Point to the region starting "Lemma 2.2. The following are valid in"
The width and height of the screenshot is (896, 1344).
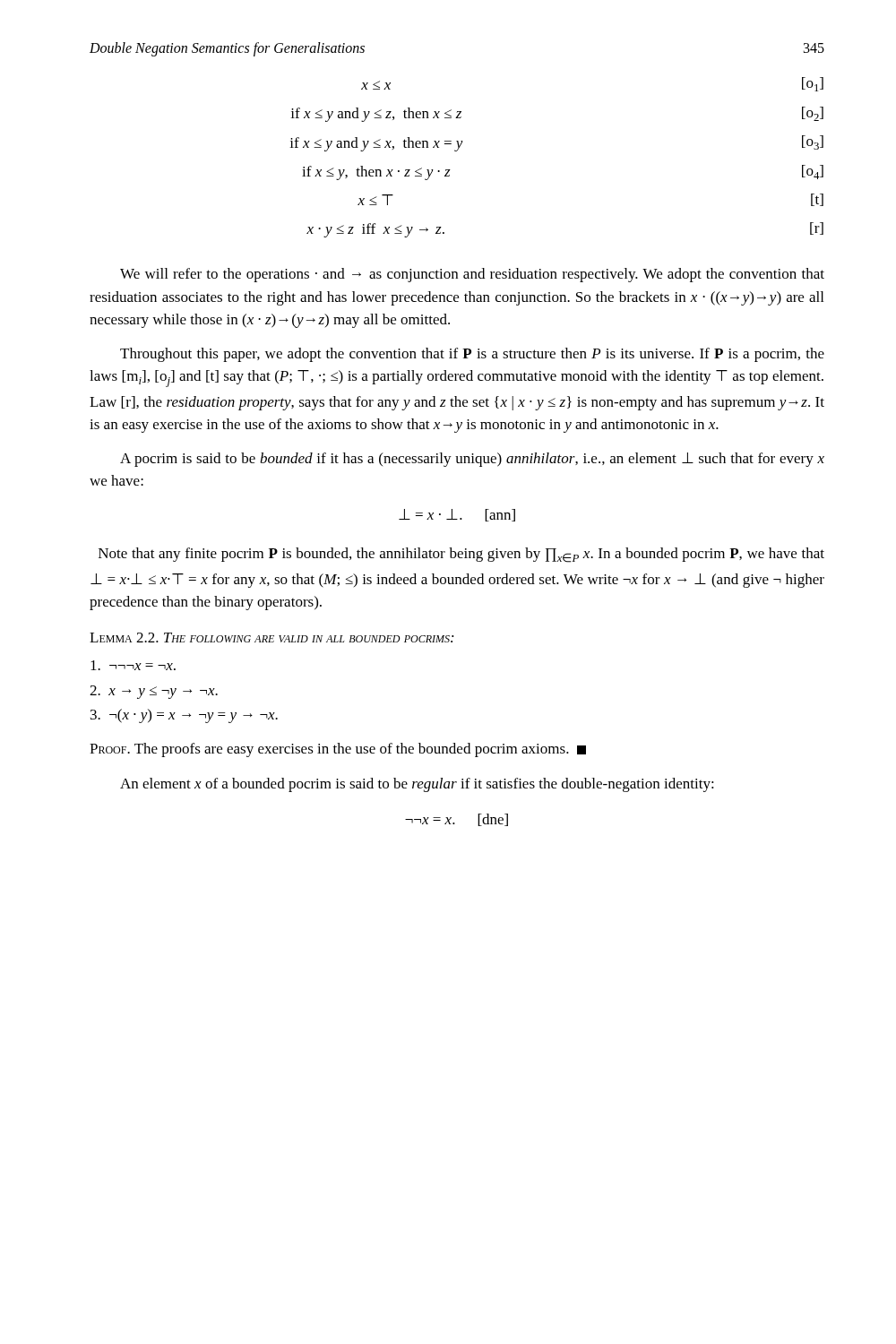point(272,637)
